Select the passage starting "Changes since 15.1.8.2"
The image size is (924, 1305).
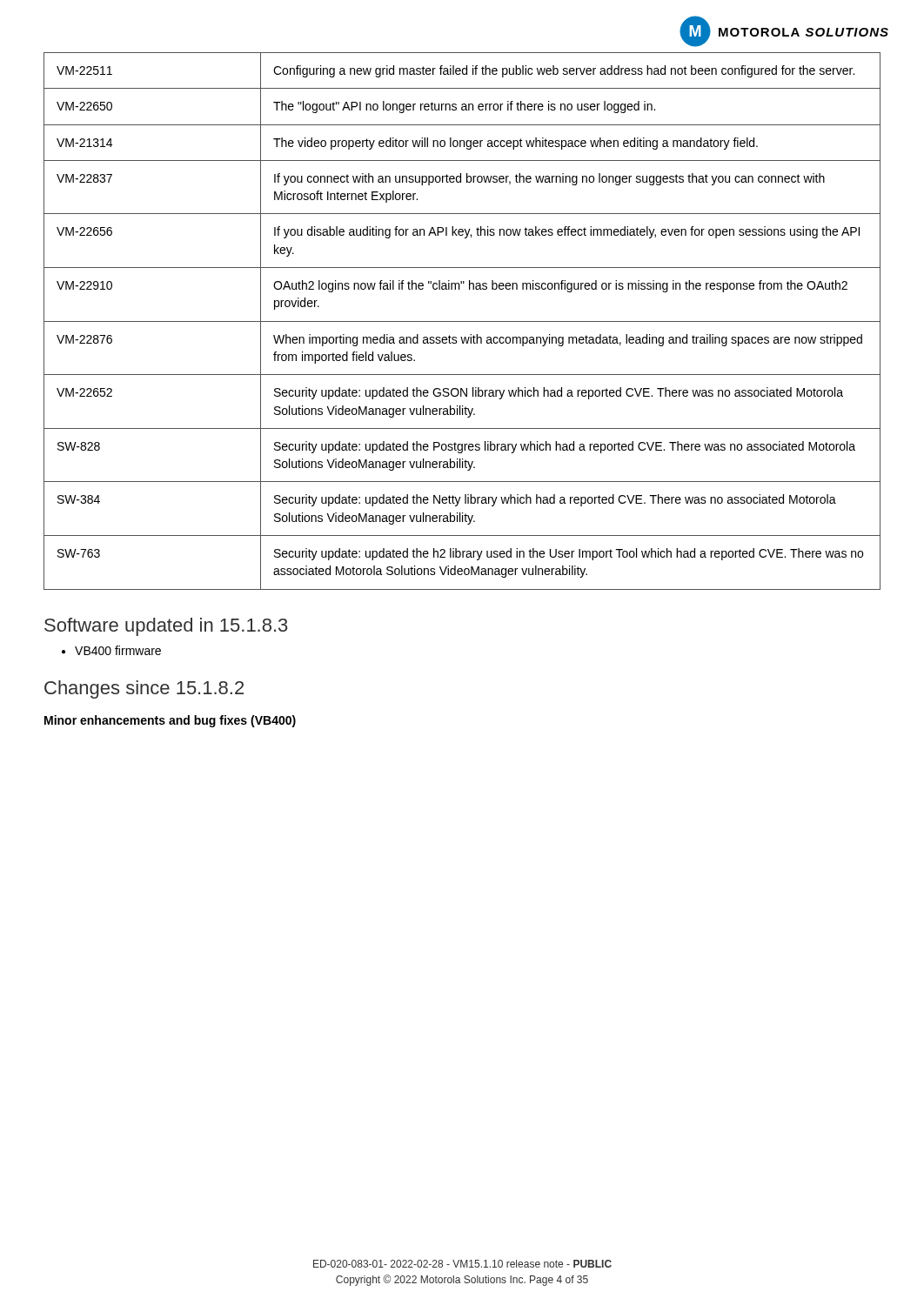tap(144, 687)
